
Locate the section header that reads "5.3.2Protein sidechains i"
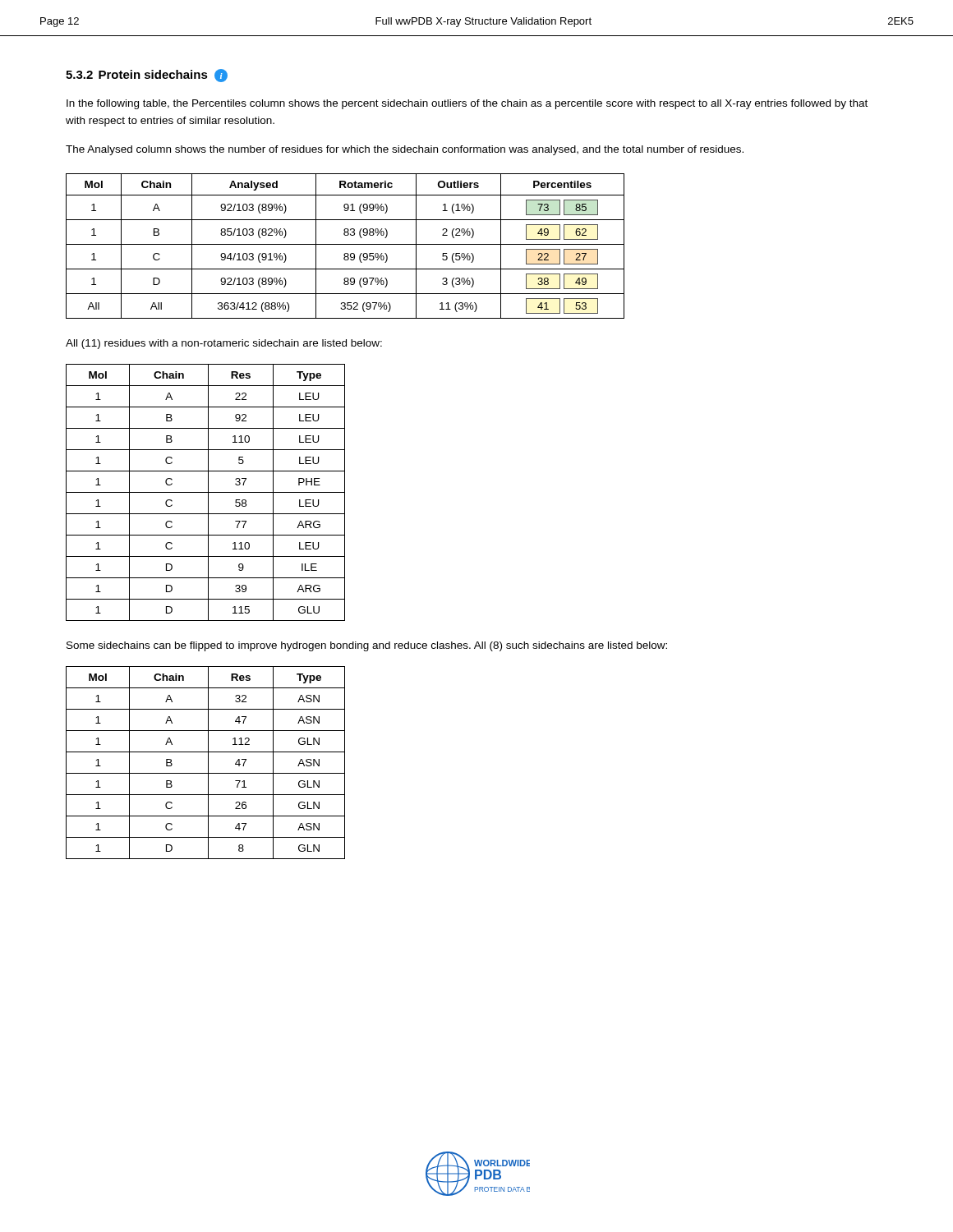[x=147, y=75]
